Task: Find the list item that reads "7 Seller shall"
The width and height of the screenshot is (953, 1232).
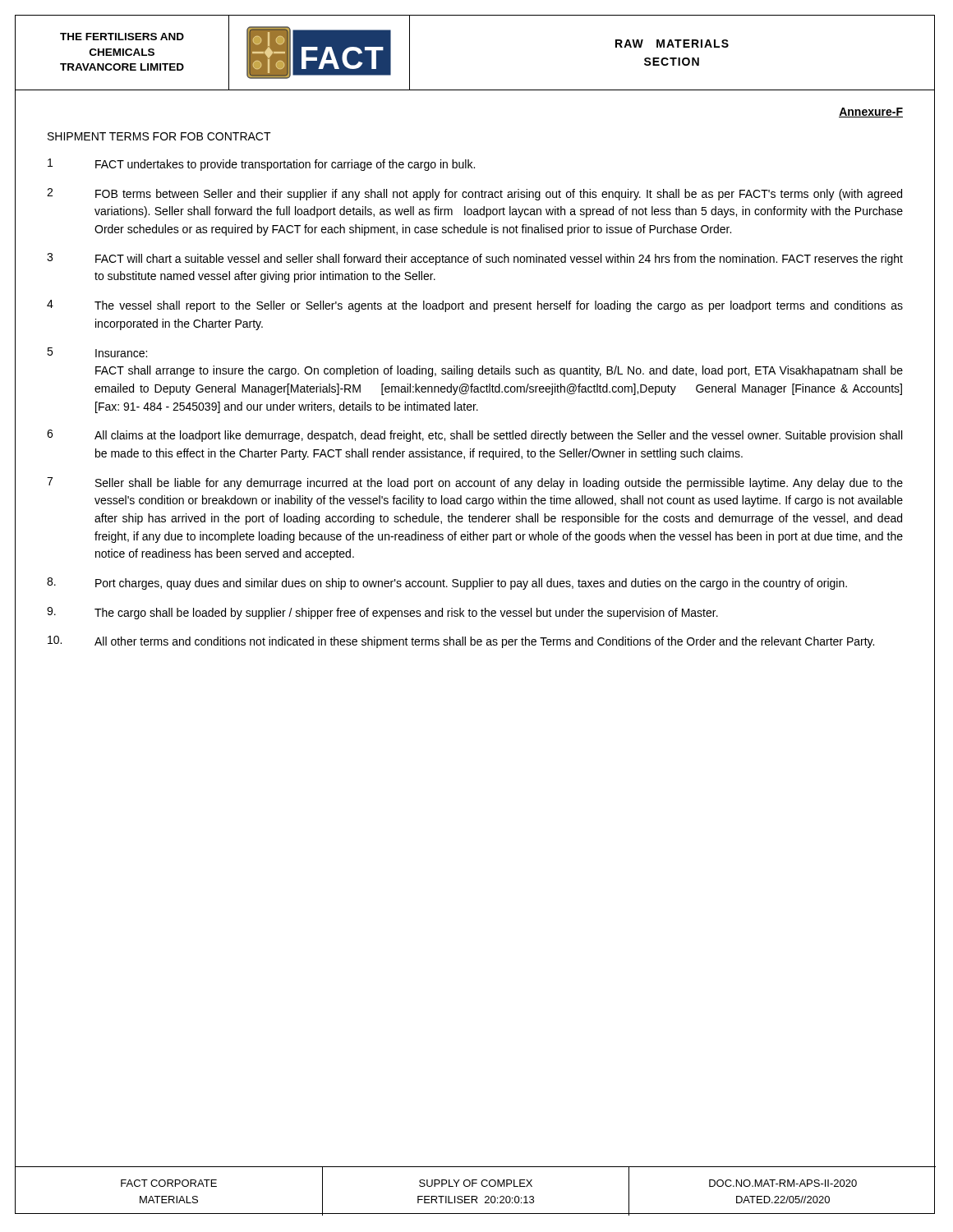Action: 475,519
